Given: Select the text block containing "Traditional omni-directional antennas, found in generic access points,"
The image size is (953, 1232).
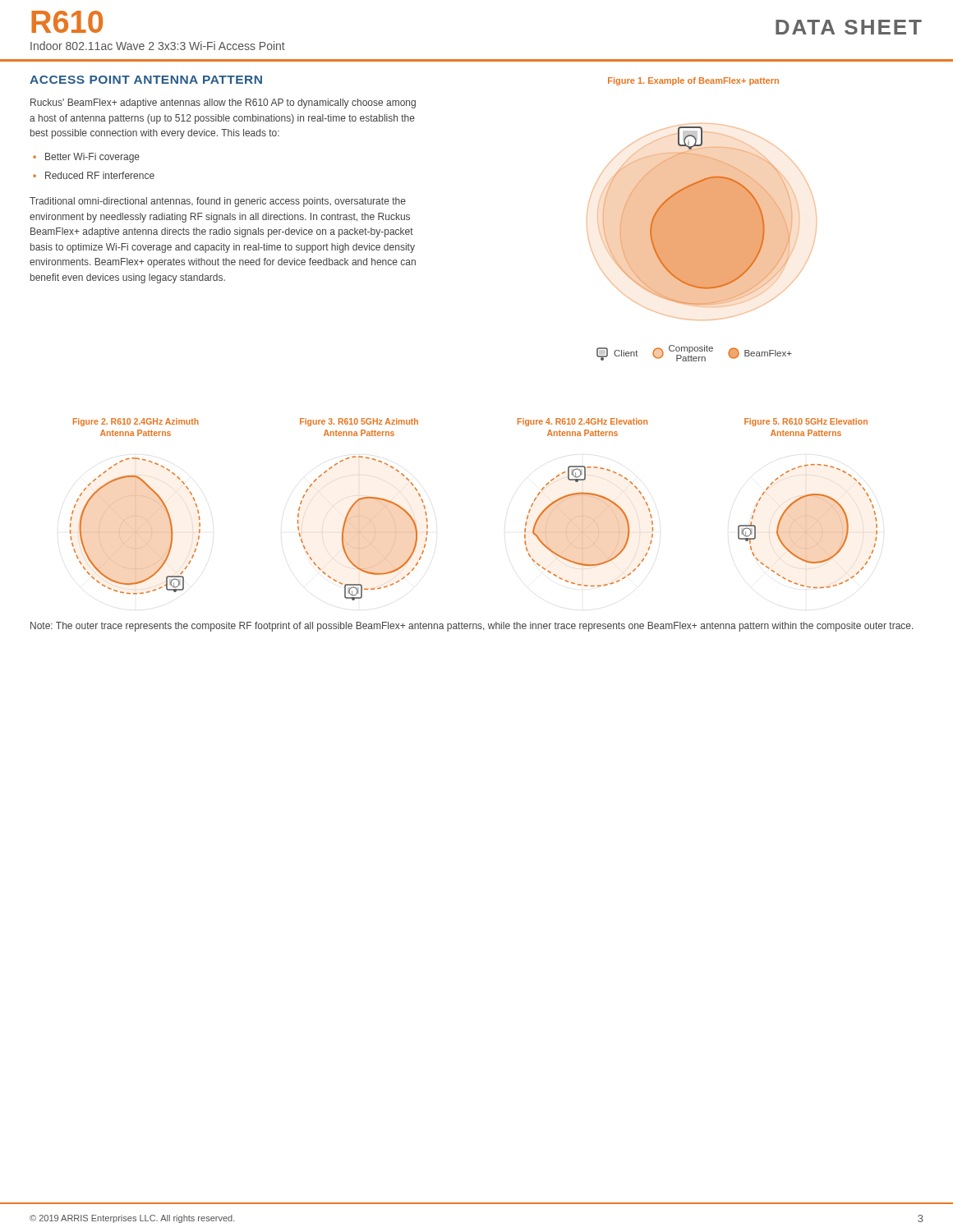Looking at the screenshot, I should [223, 239].
